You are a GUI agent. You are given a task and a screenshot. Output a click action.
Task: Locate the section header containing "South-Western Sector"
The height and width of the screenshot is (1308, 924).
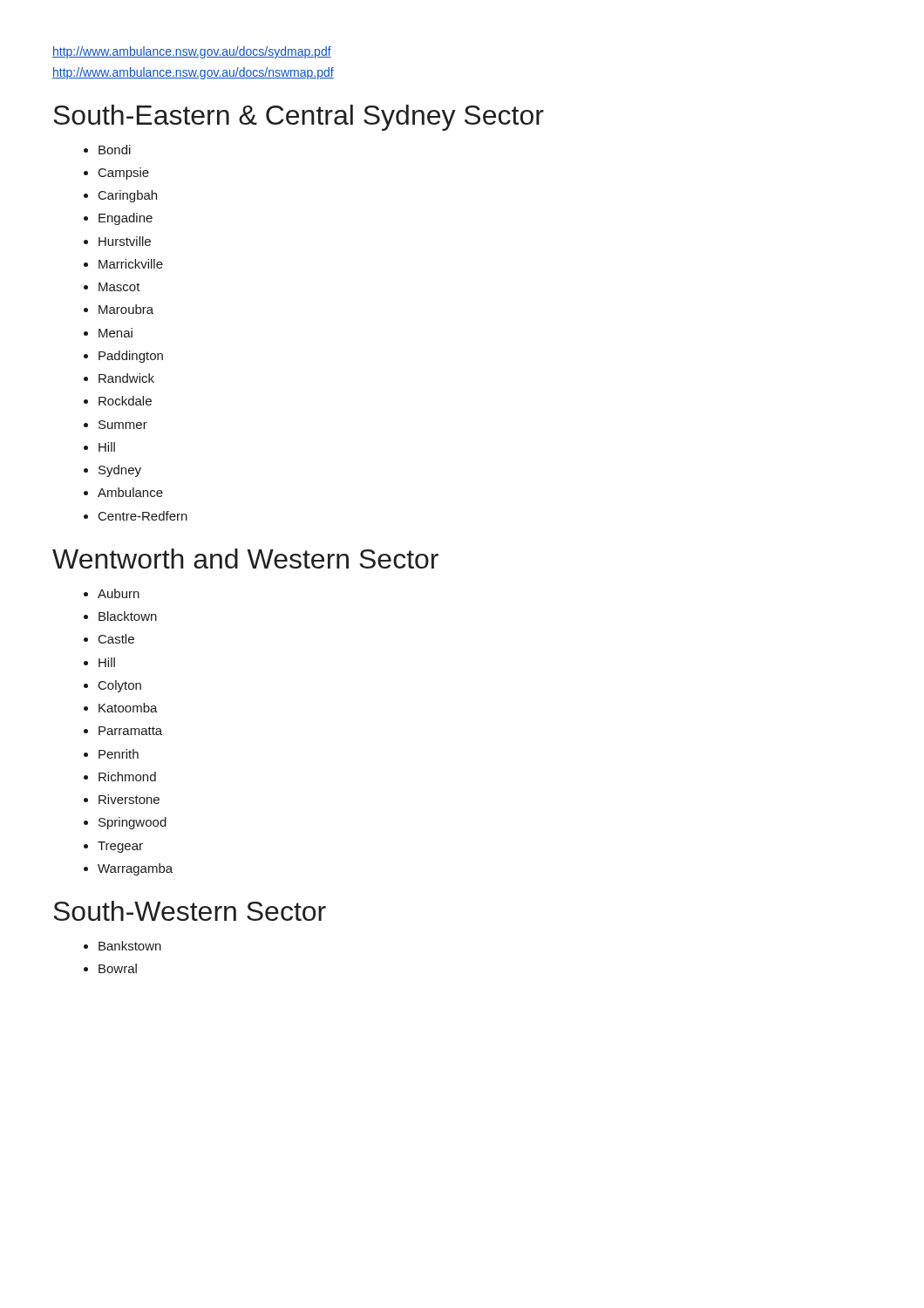(x=190, y=911)
